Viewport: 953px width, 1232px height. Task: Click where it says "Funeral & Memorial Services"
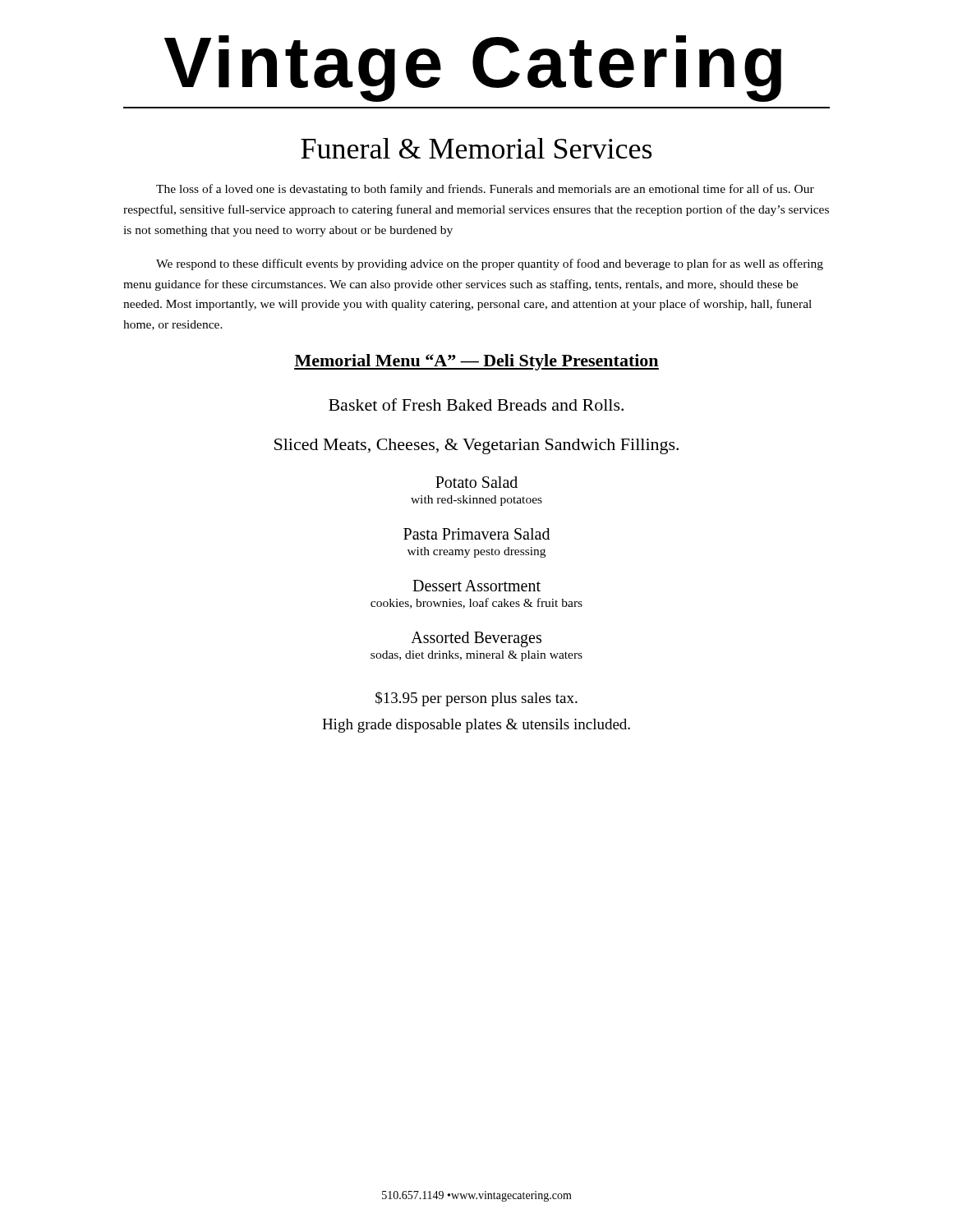pos(476,149)
